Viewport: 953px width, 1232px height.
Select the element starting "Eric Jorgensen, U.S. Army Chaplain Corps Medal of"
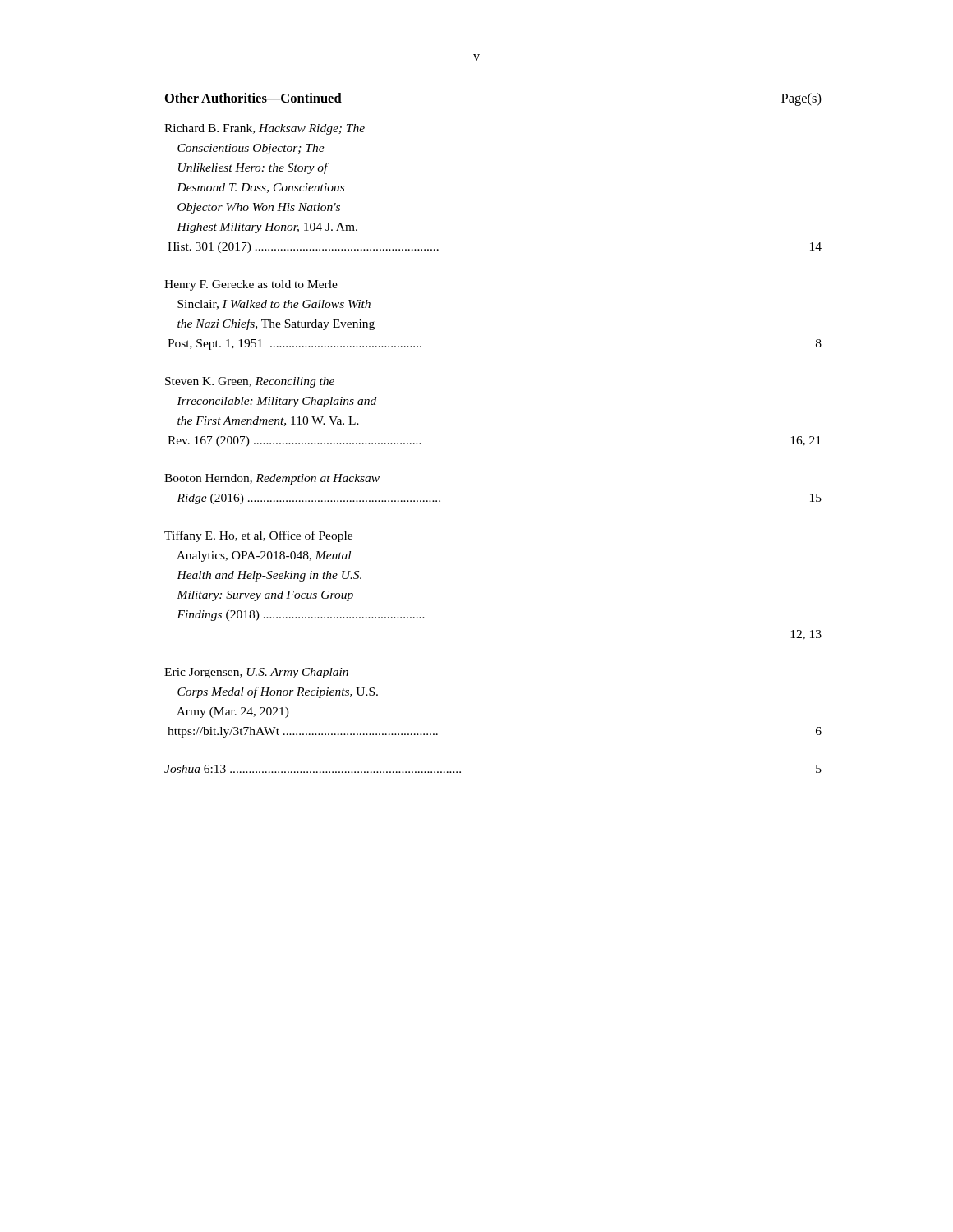pos(256,673)
